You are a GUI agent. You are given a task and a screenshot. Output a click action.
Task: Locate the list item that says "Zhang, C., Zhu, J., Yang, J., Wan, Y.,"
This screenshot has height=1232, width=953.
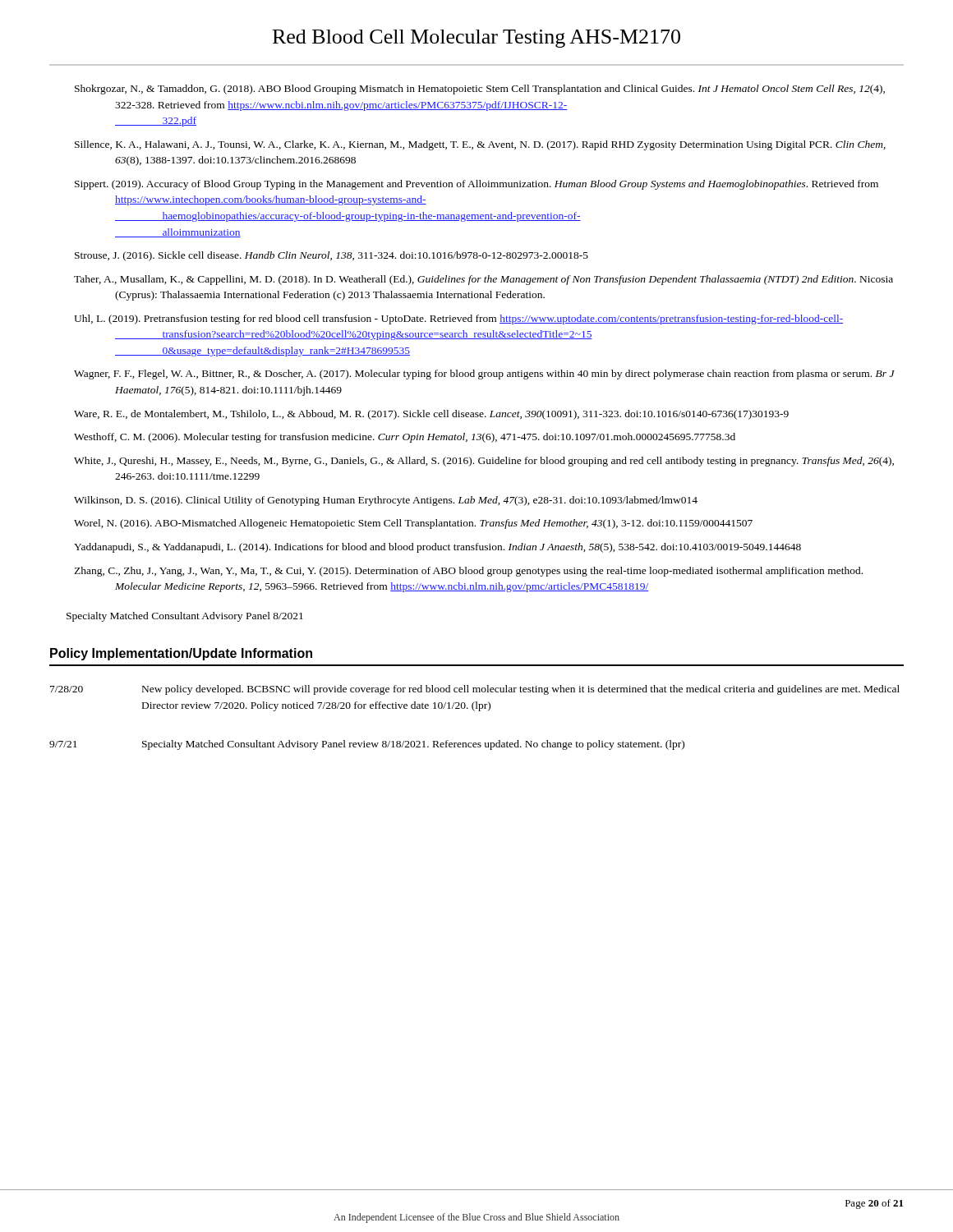(x=469, y=578)
